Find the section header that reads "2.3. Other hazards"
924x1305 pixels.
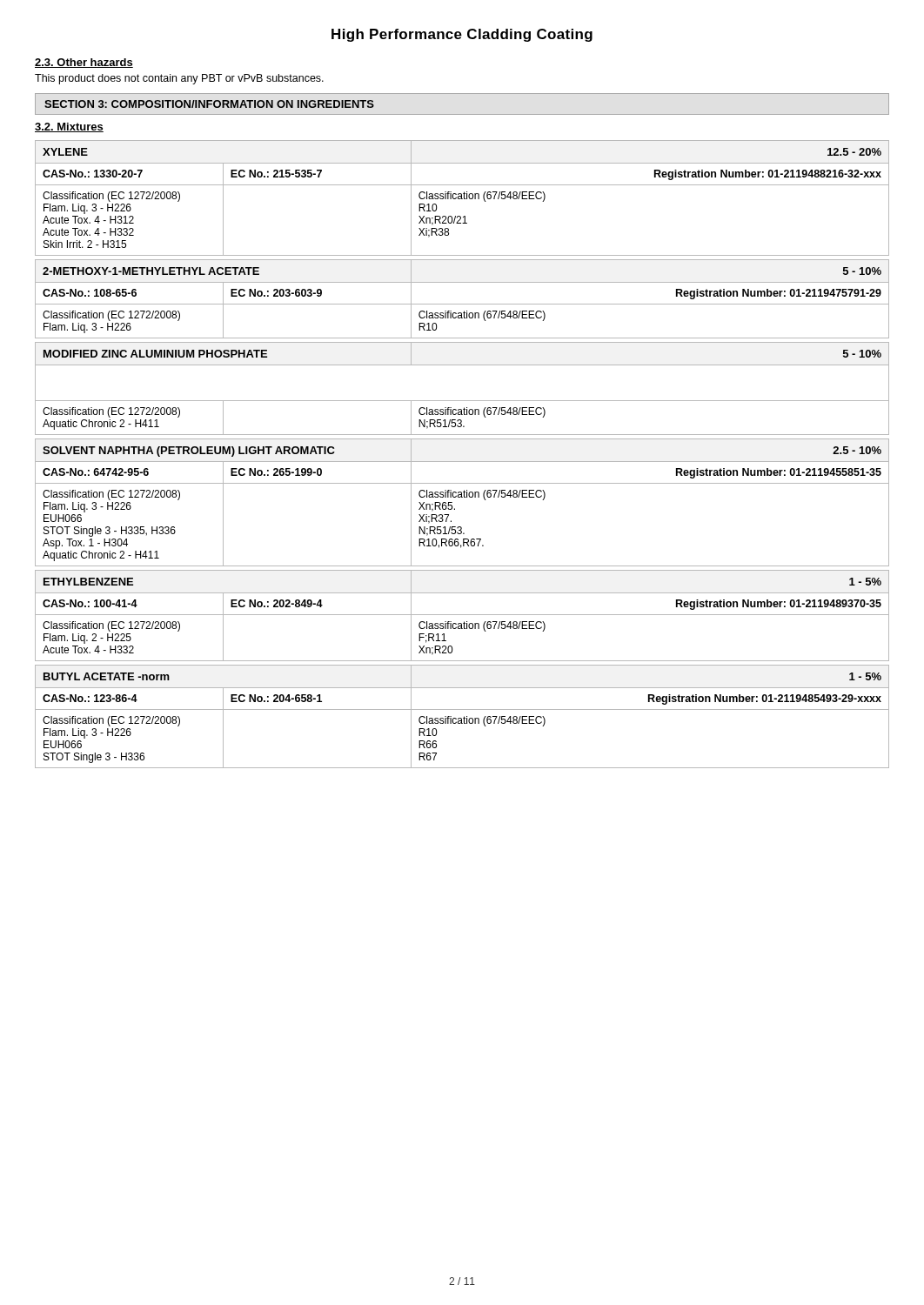[x=84, y=62]
